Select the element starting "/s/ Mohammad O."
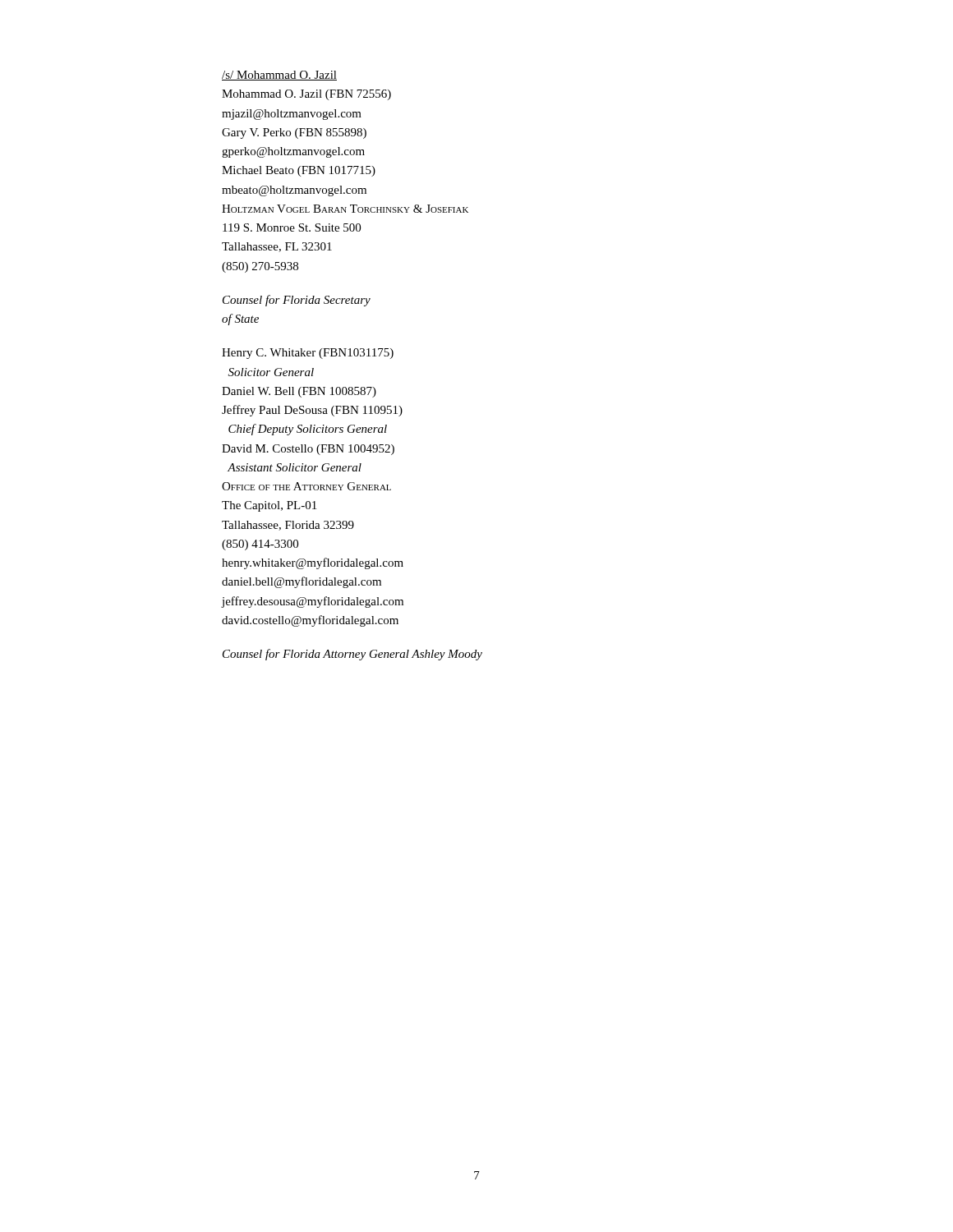 pyautogui.click(x=345, y=170)
